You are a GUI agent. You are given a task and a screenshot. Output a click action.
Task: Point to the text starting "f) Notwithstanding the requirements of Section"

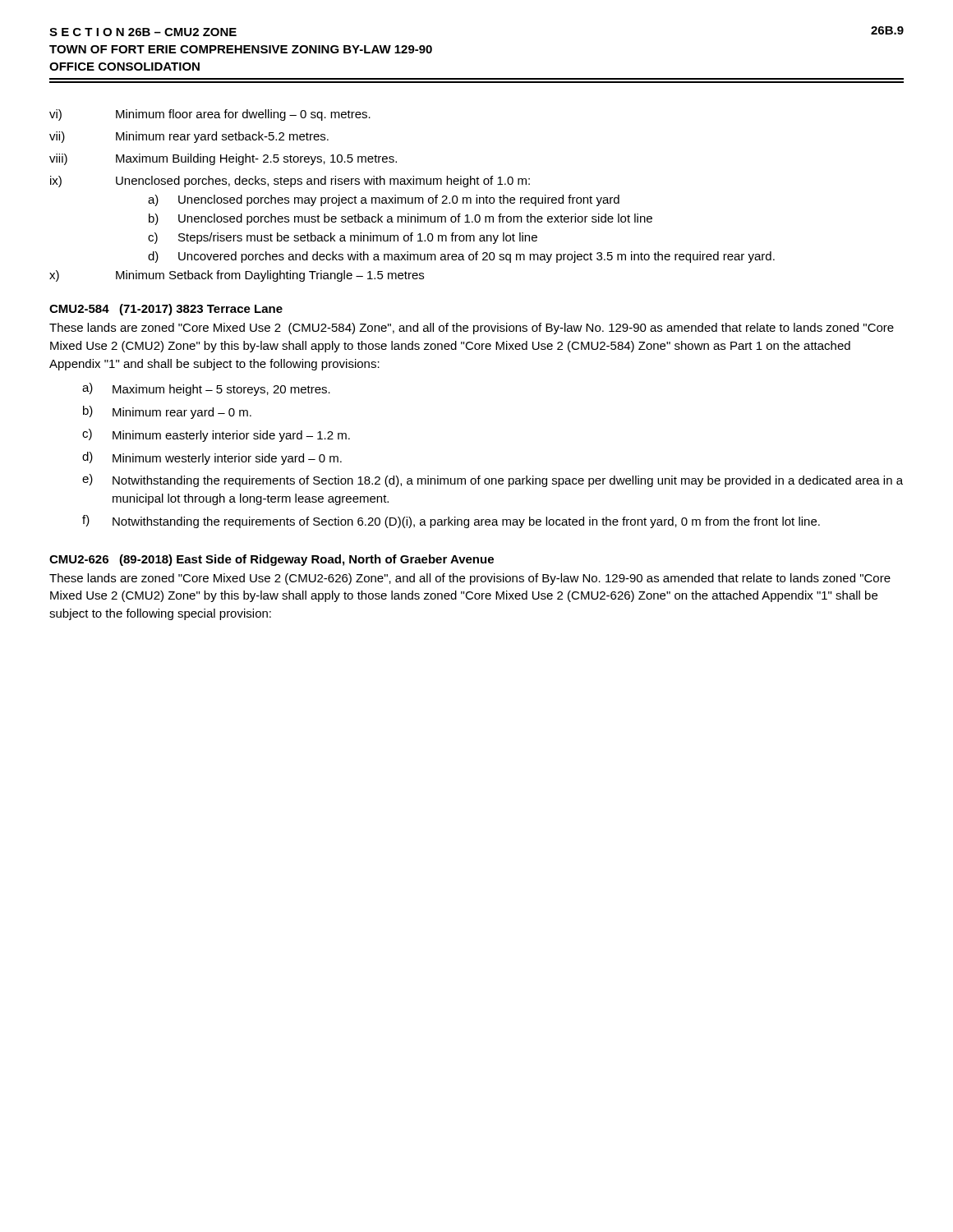pos(493,521)
